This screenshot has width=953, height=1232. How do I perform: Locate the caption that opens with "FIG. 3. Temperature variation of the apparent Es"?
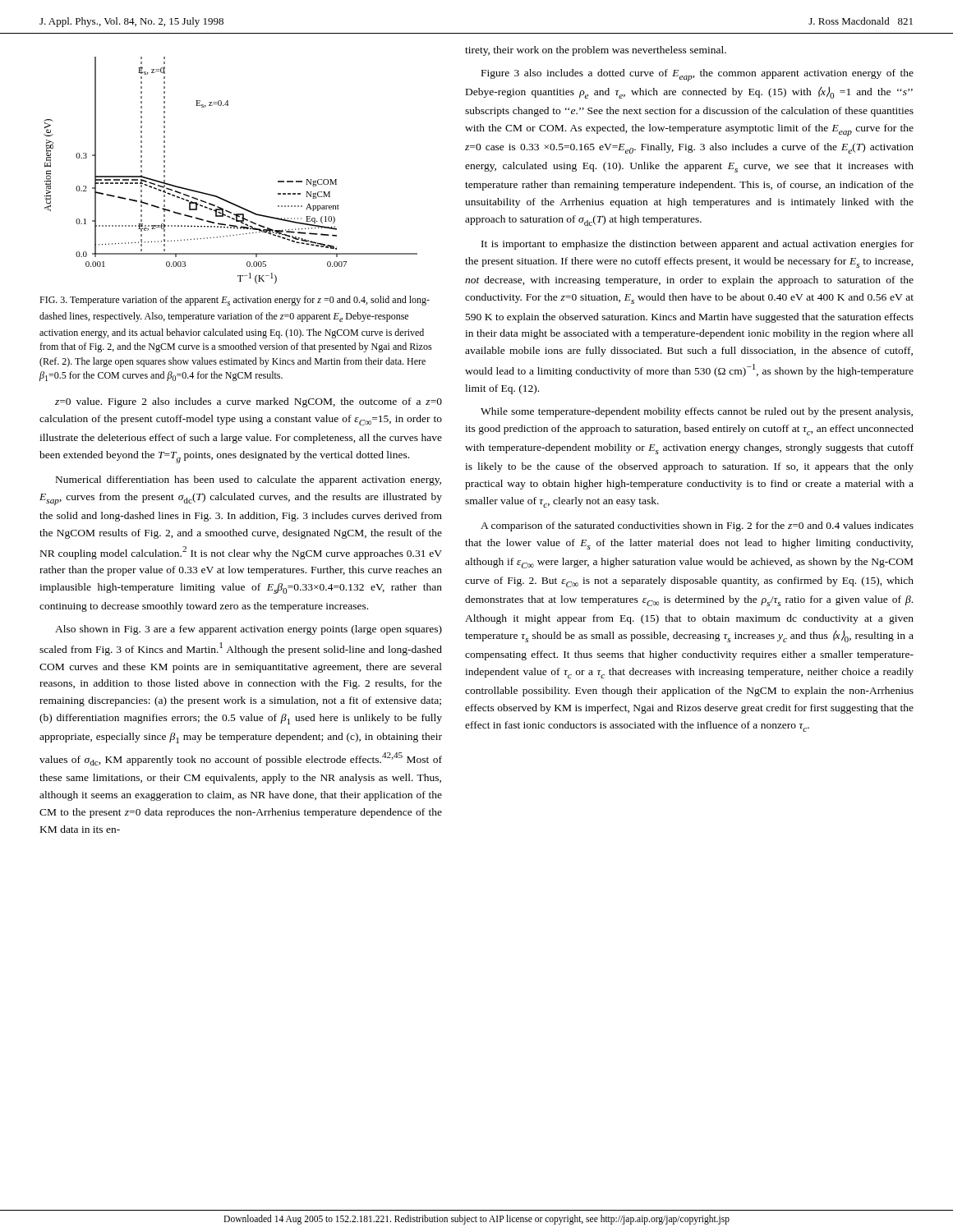click(236, 339)
